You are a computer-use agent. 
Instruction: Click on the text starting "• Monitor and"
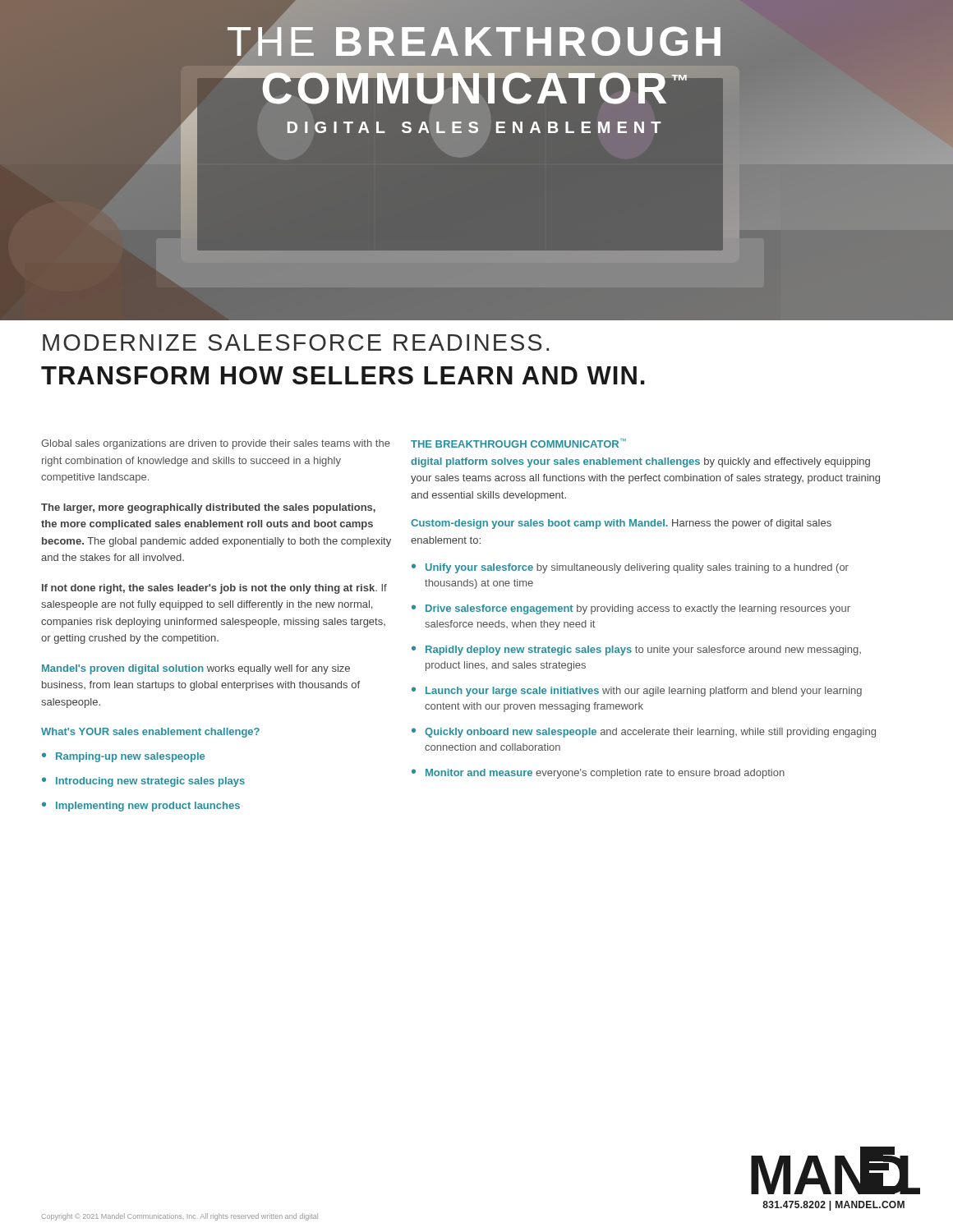click(x=598, y=772)
